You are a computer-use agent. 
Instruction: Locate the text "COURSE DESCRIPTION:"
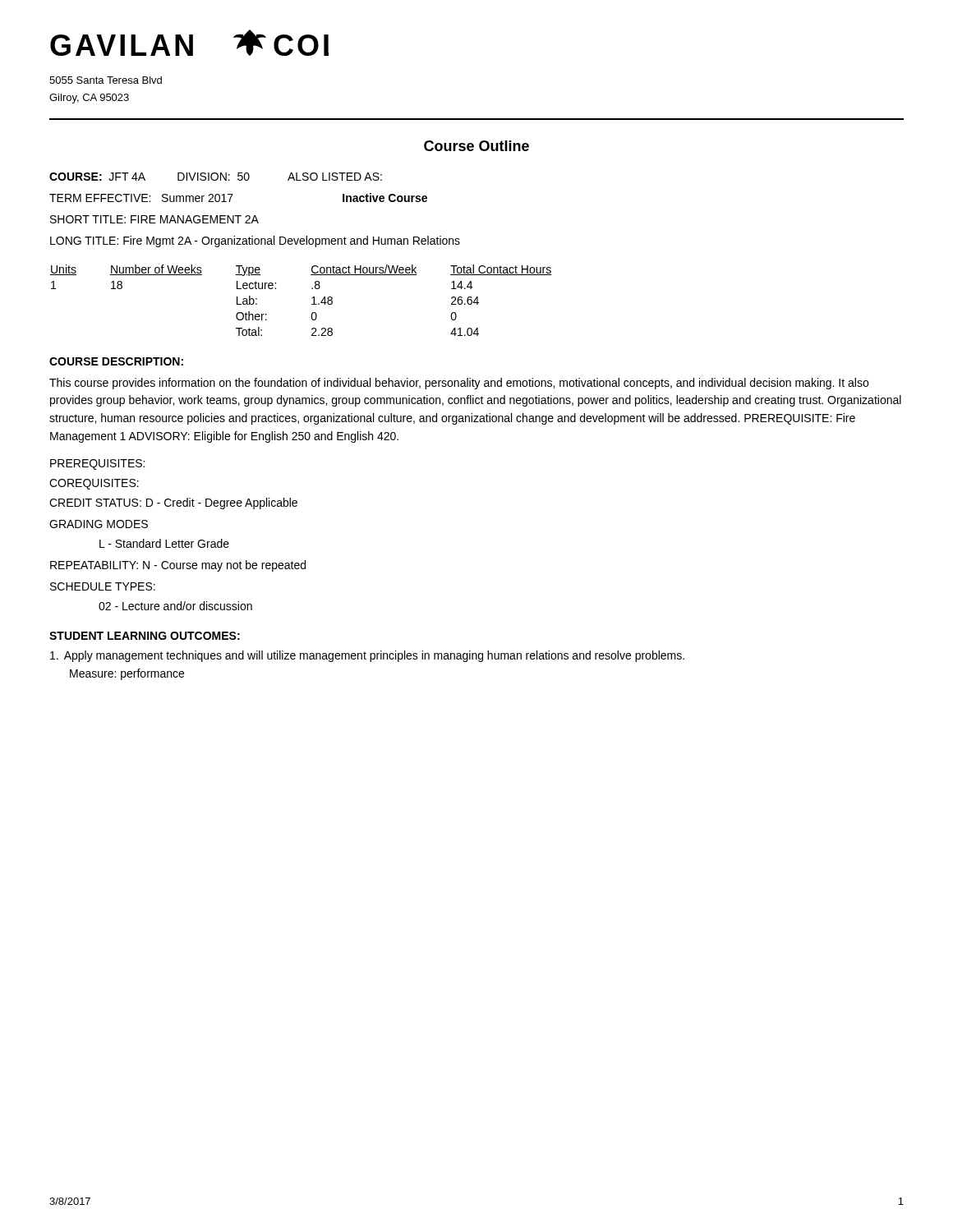[117, 361]
